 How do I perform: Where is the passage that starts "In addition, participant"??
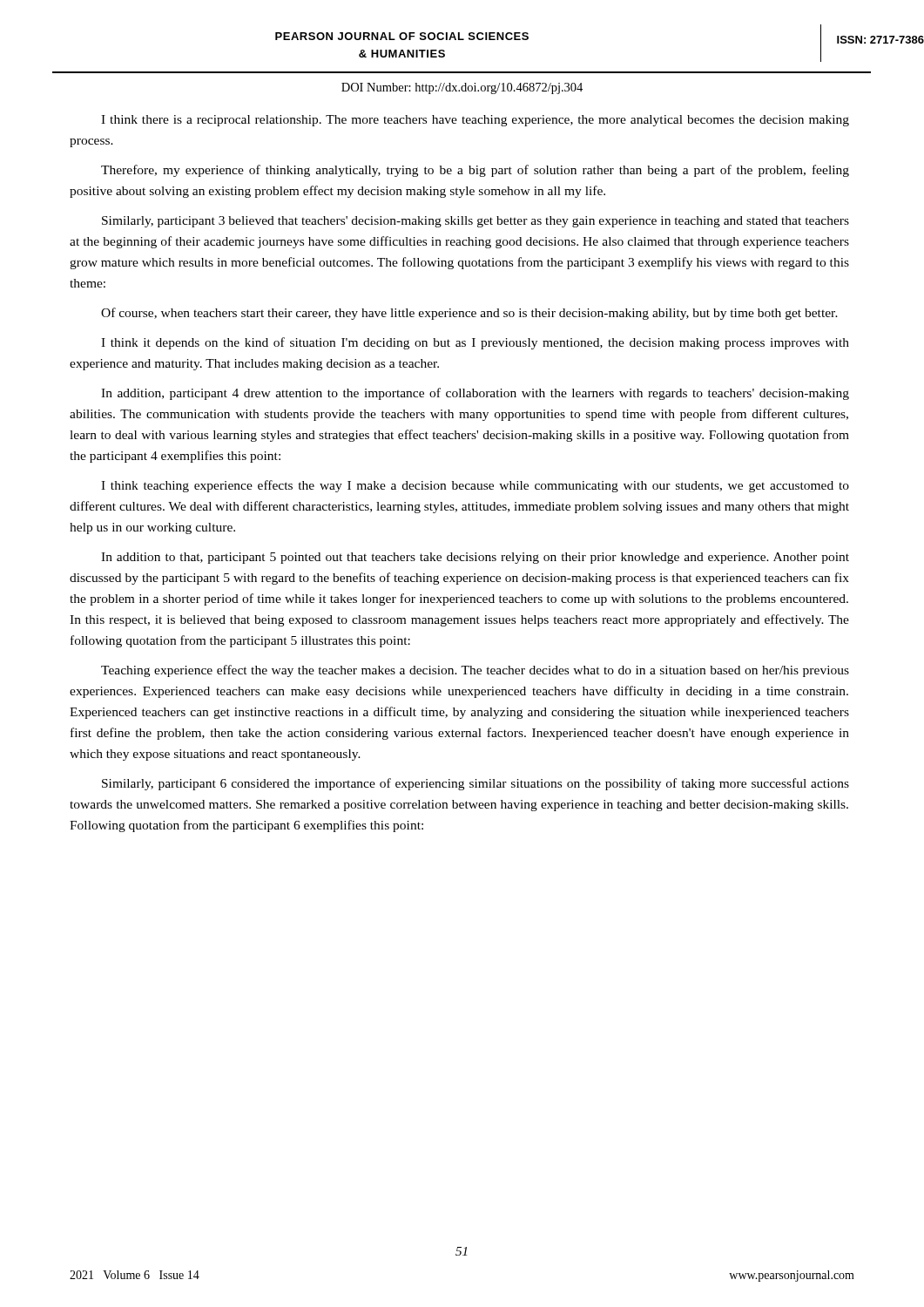coord(459,424)
